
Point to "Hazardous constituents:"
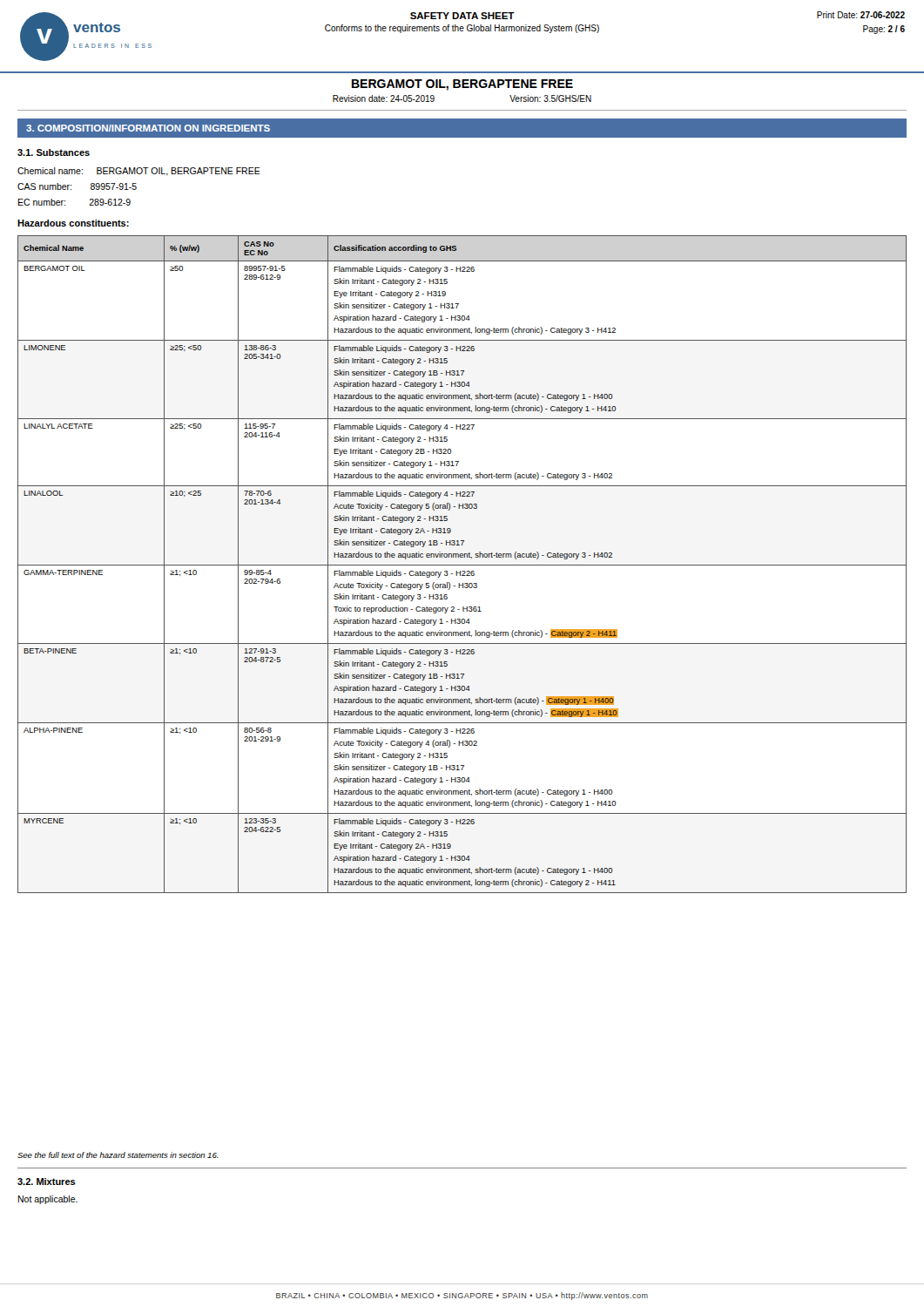tap(73, 223)
